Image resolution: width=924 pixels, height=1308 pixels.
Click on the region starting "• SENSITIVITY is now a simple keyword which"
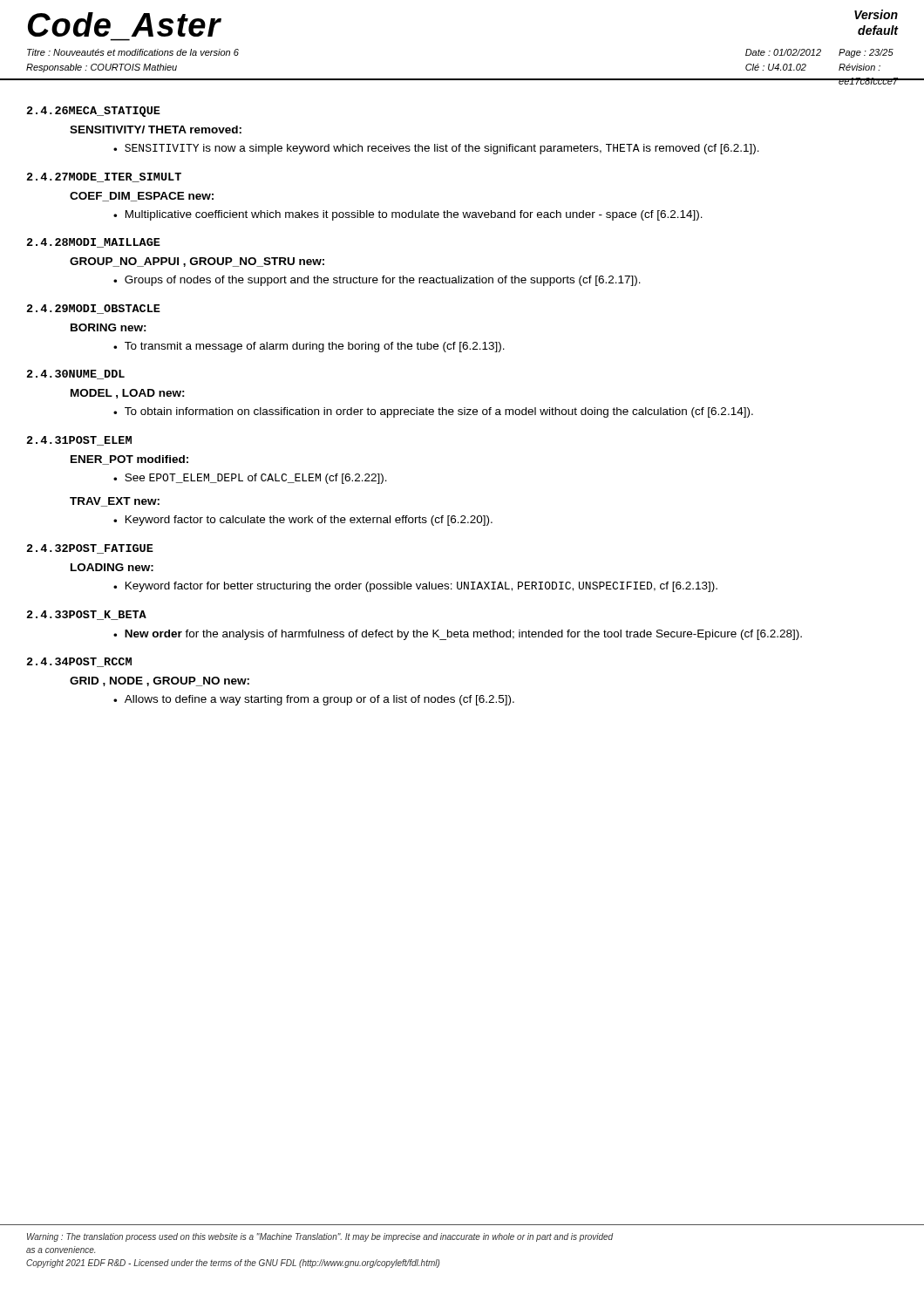[x=506, y=149]
